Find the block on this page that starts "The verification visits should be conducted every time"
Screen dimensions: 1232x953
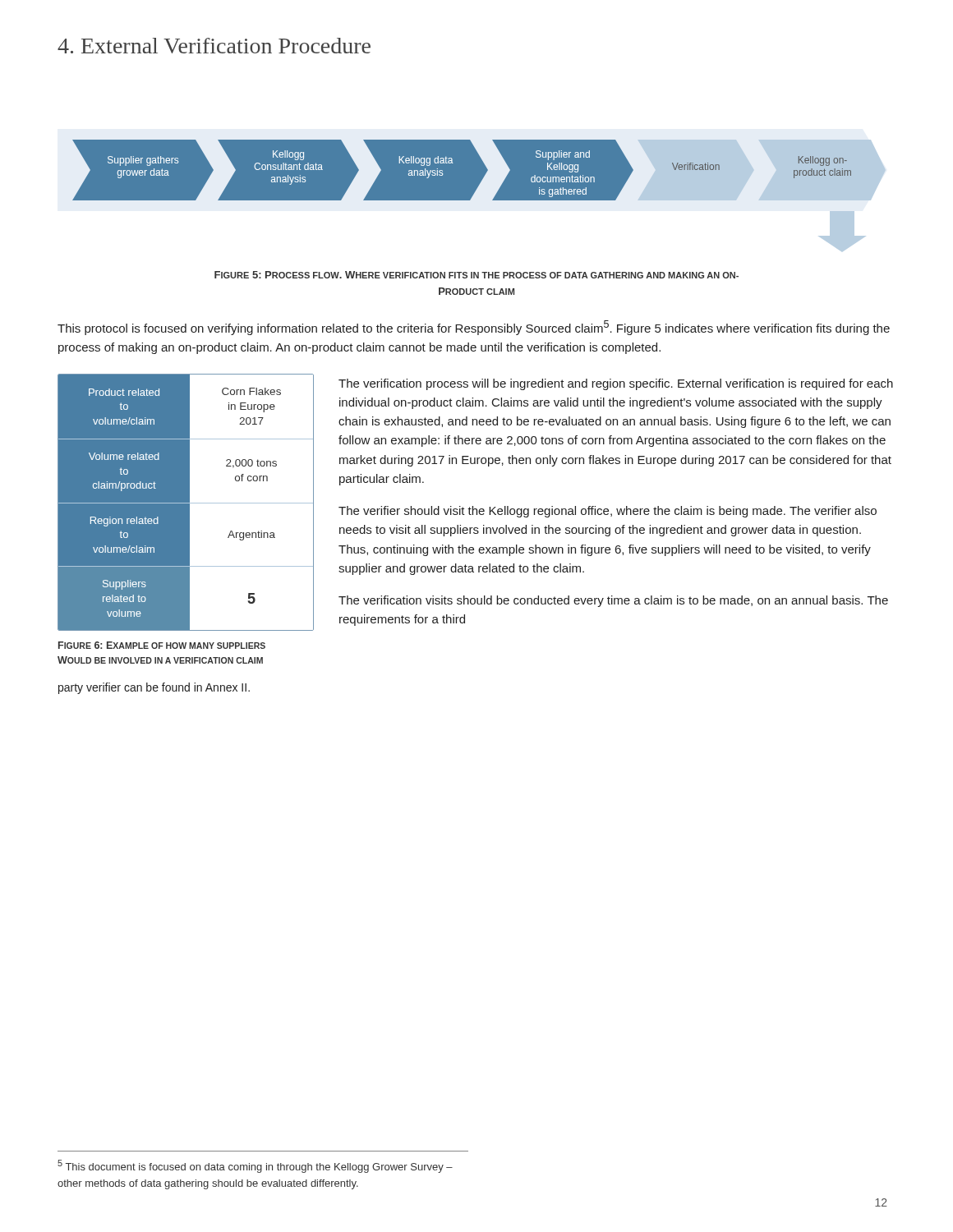[x=617, y=610]
